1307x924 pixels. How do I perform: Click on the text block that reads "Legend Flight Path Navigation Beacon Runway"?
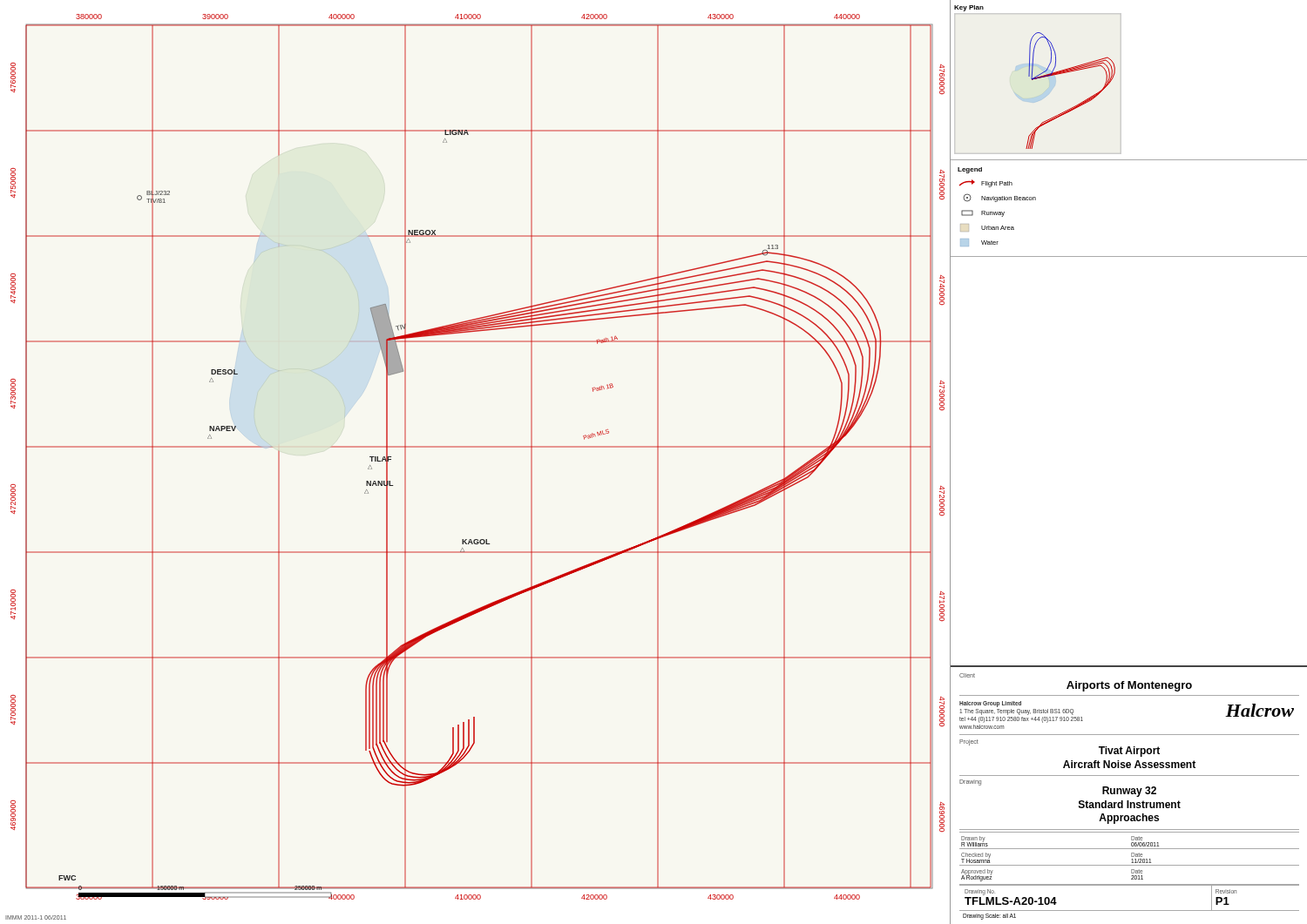[970, 170]
